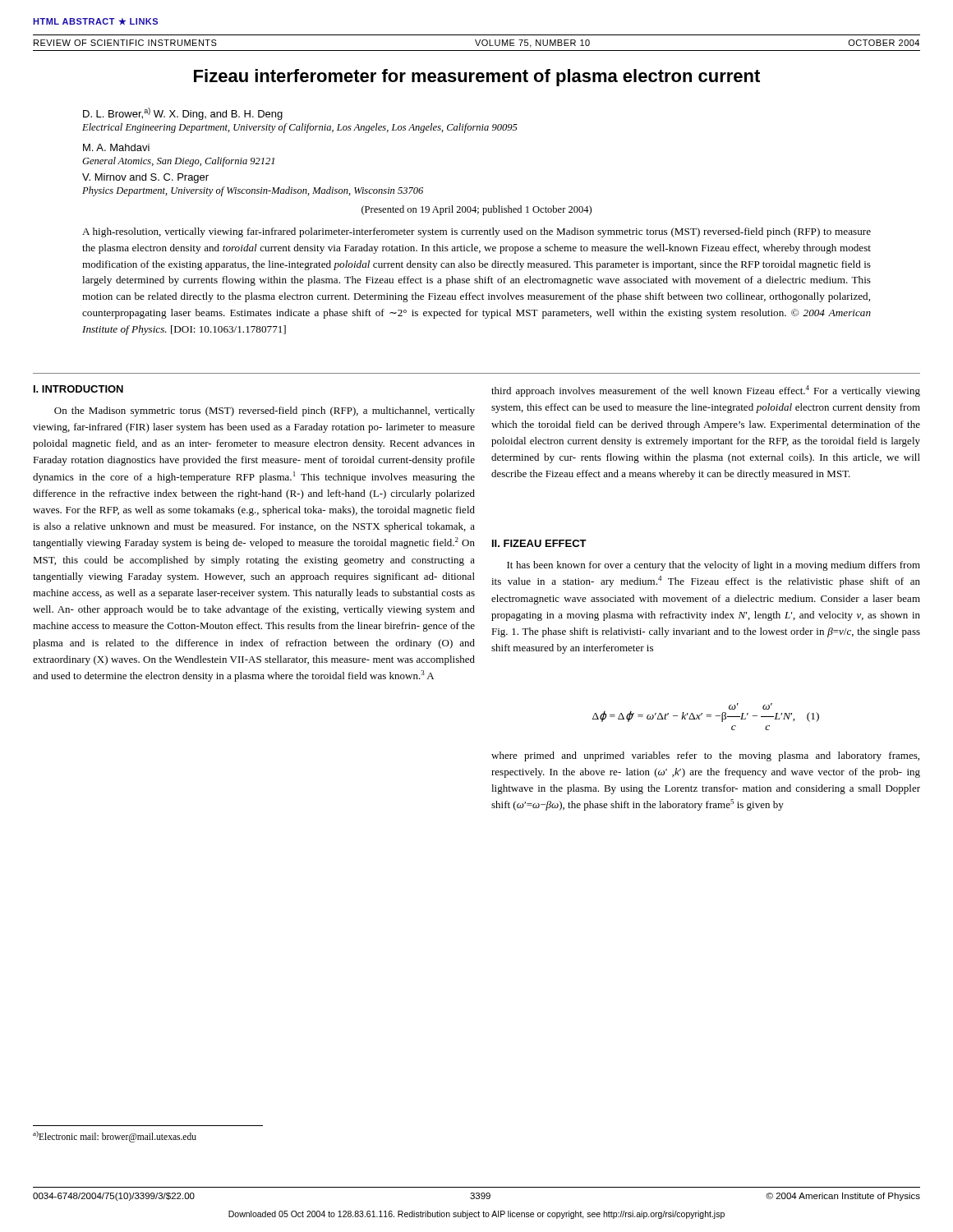The image size is (953, 1232).
Task: Click on the text block with the text "On the Madison symmetric torus (MST) reversed-field pinch"
Action: tap(254, 543)
